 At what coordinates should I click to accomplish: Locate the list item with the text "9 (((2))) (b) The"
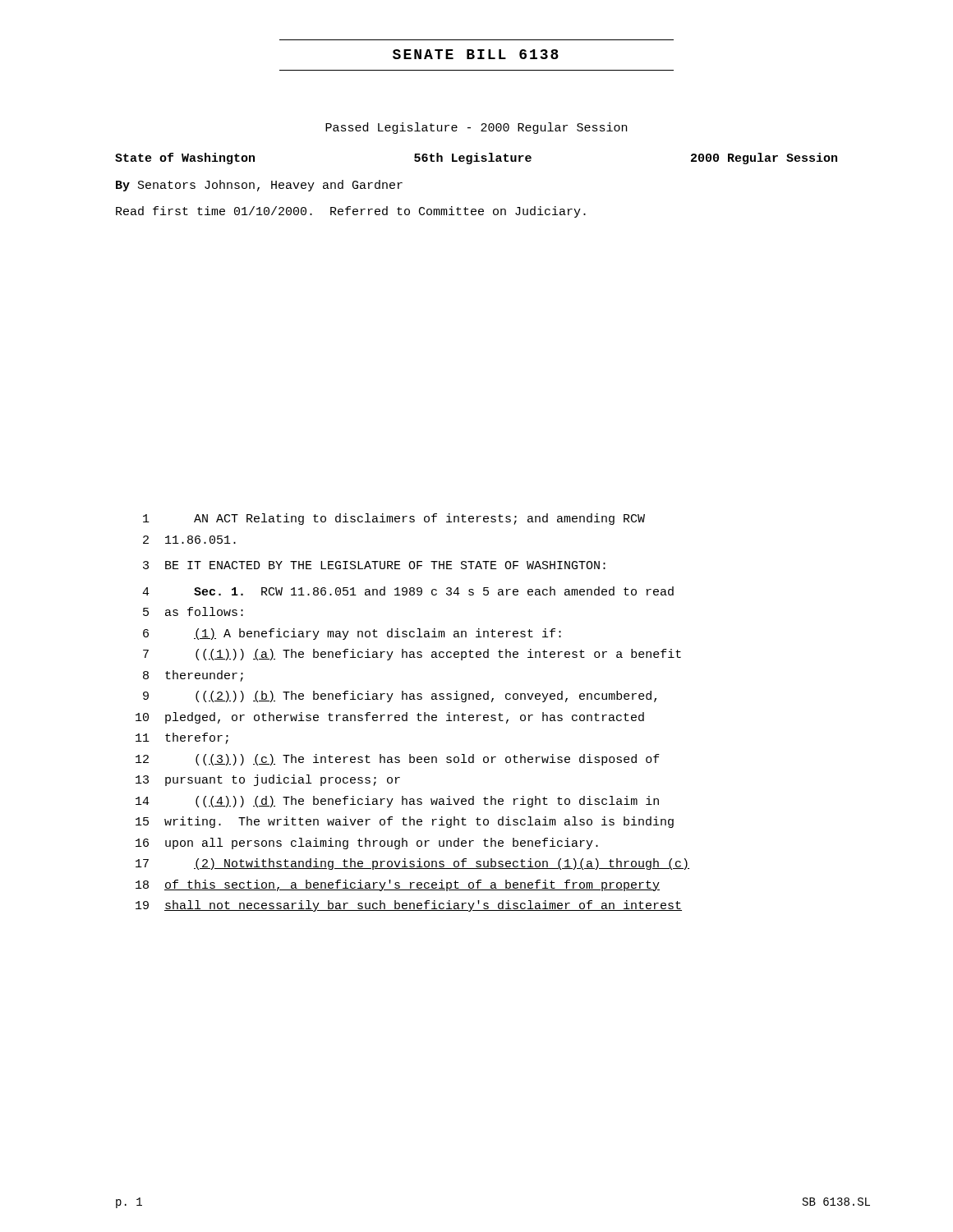coord(493,697)
